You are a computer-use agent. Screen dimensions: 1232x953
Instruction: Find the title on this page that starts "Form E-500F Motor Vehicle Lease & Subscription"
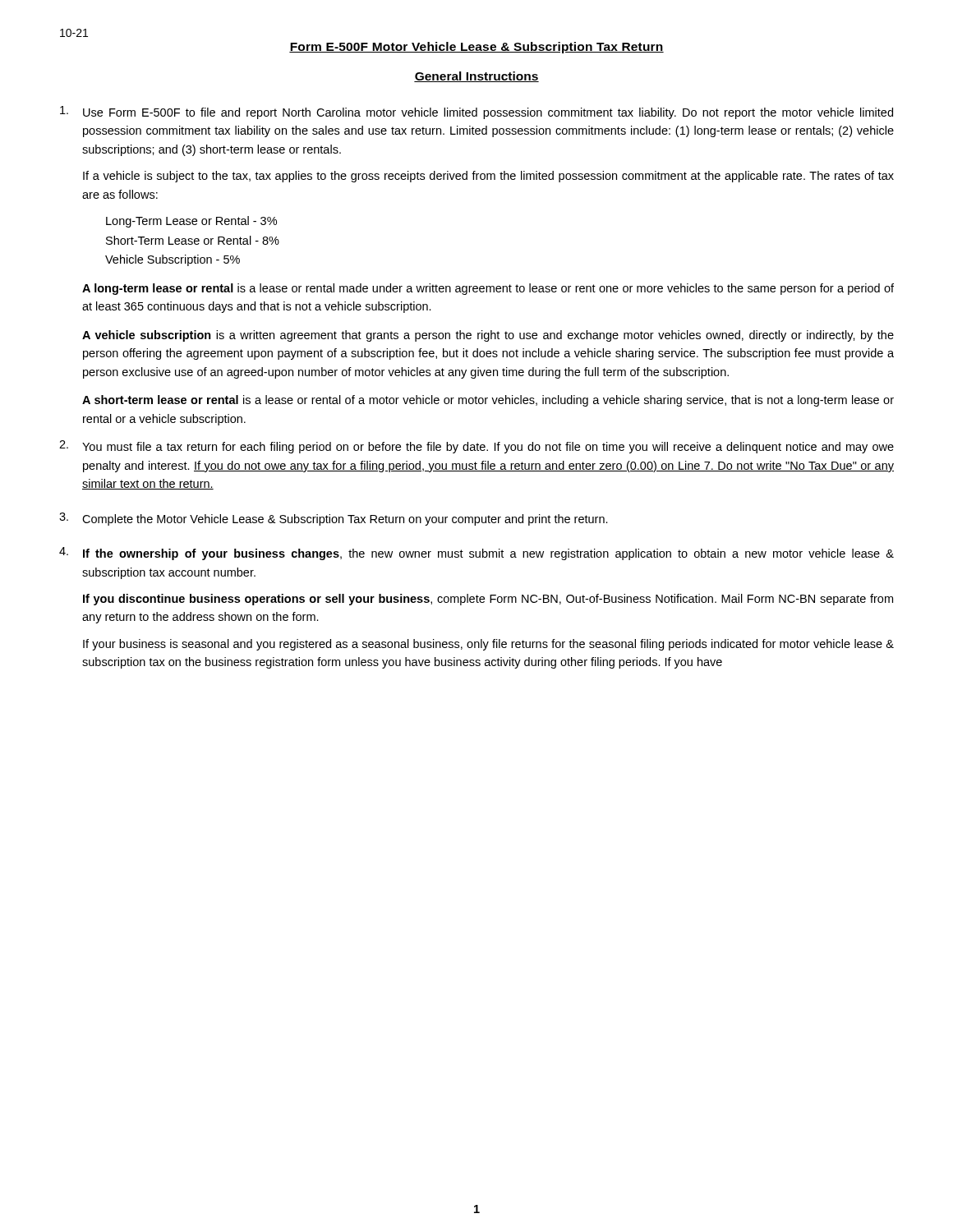[476, 46]
